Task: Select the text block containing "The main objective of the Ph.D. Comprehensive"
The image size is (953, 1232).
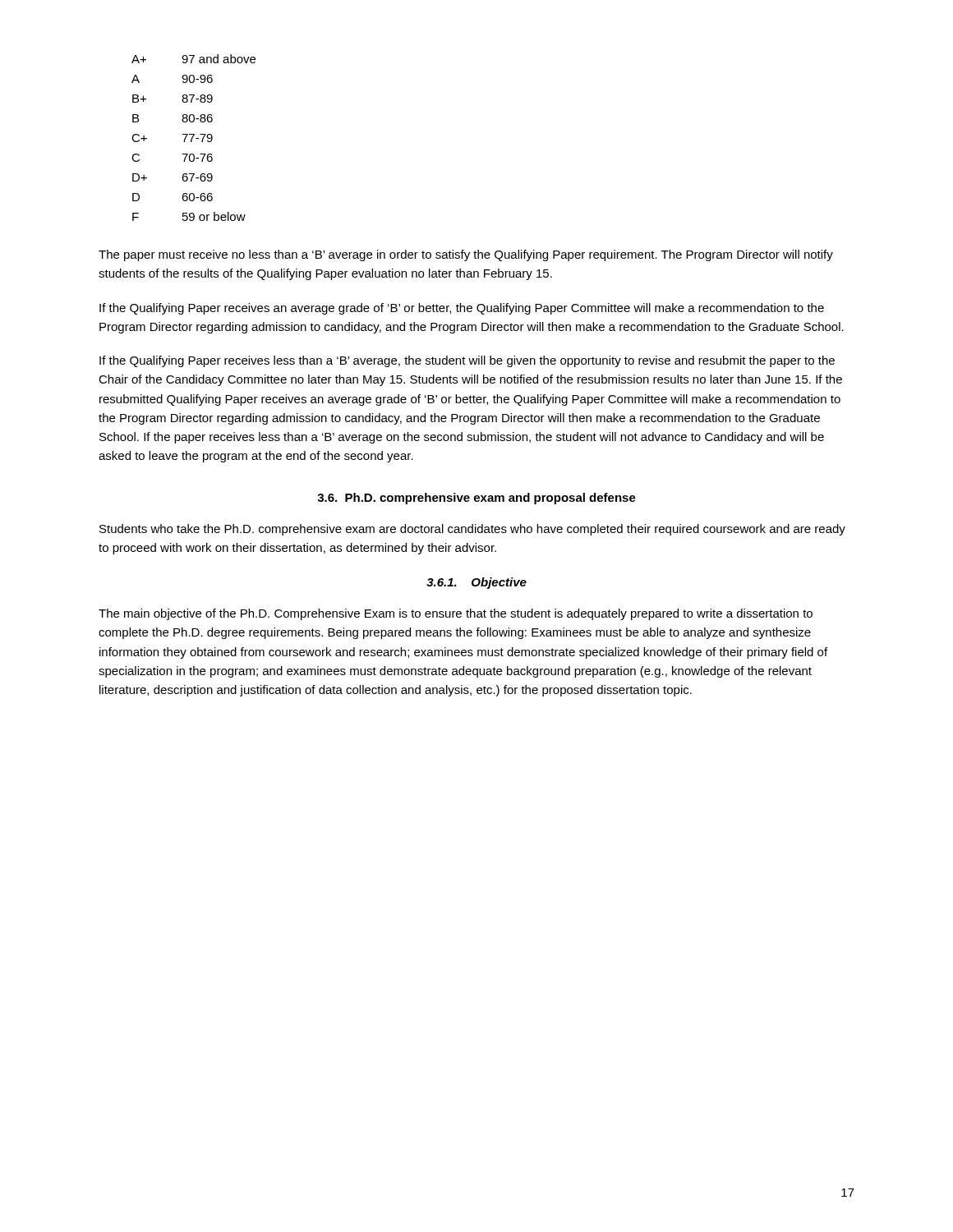Action: pyautogui.click(x=463, y=651)
